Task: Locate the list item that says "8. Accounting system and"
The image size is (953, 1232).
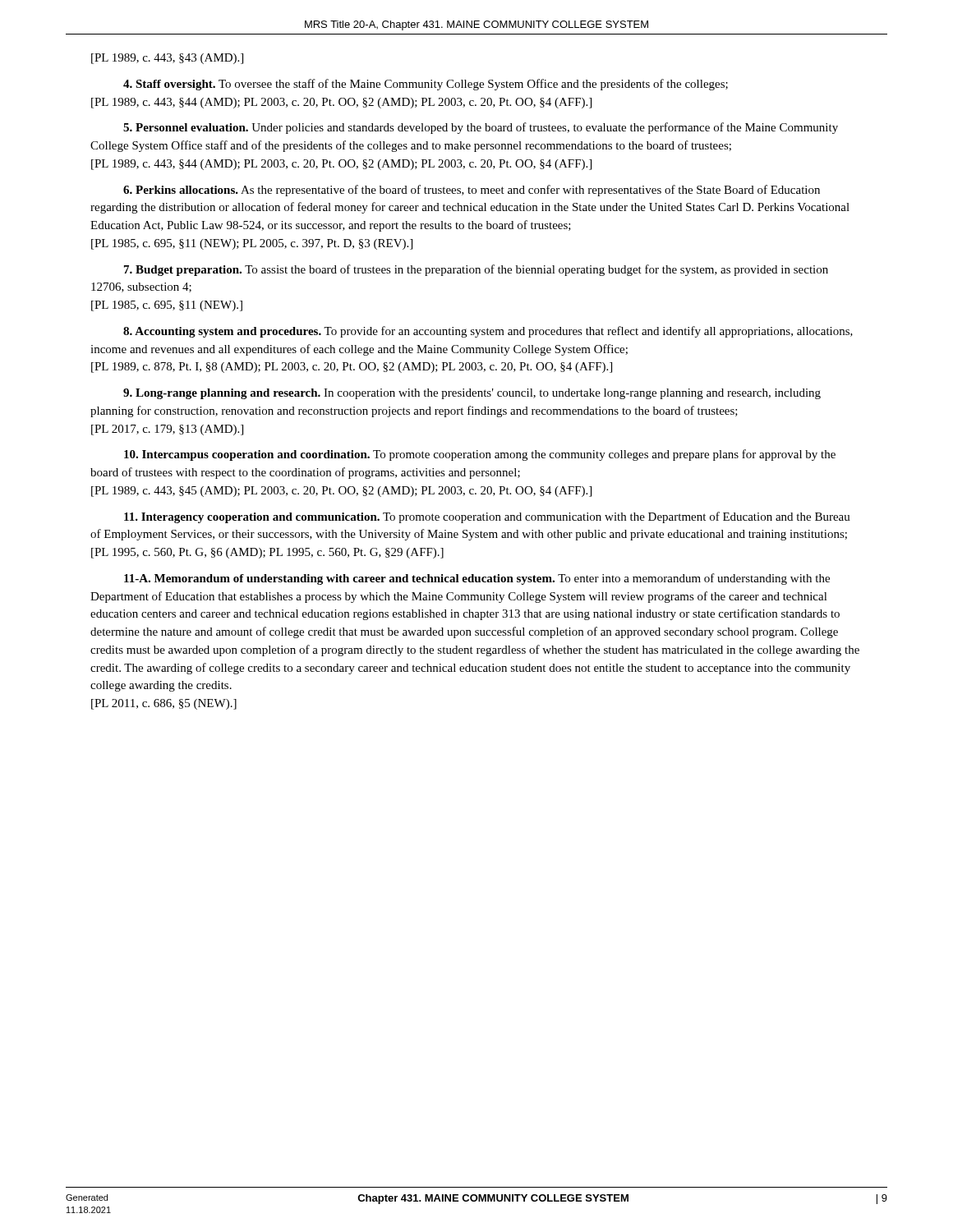Action: [476, 349]
